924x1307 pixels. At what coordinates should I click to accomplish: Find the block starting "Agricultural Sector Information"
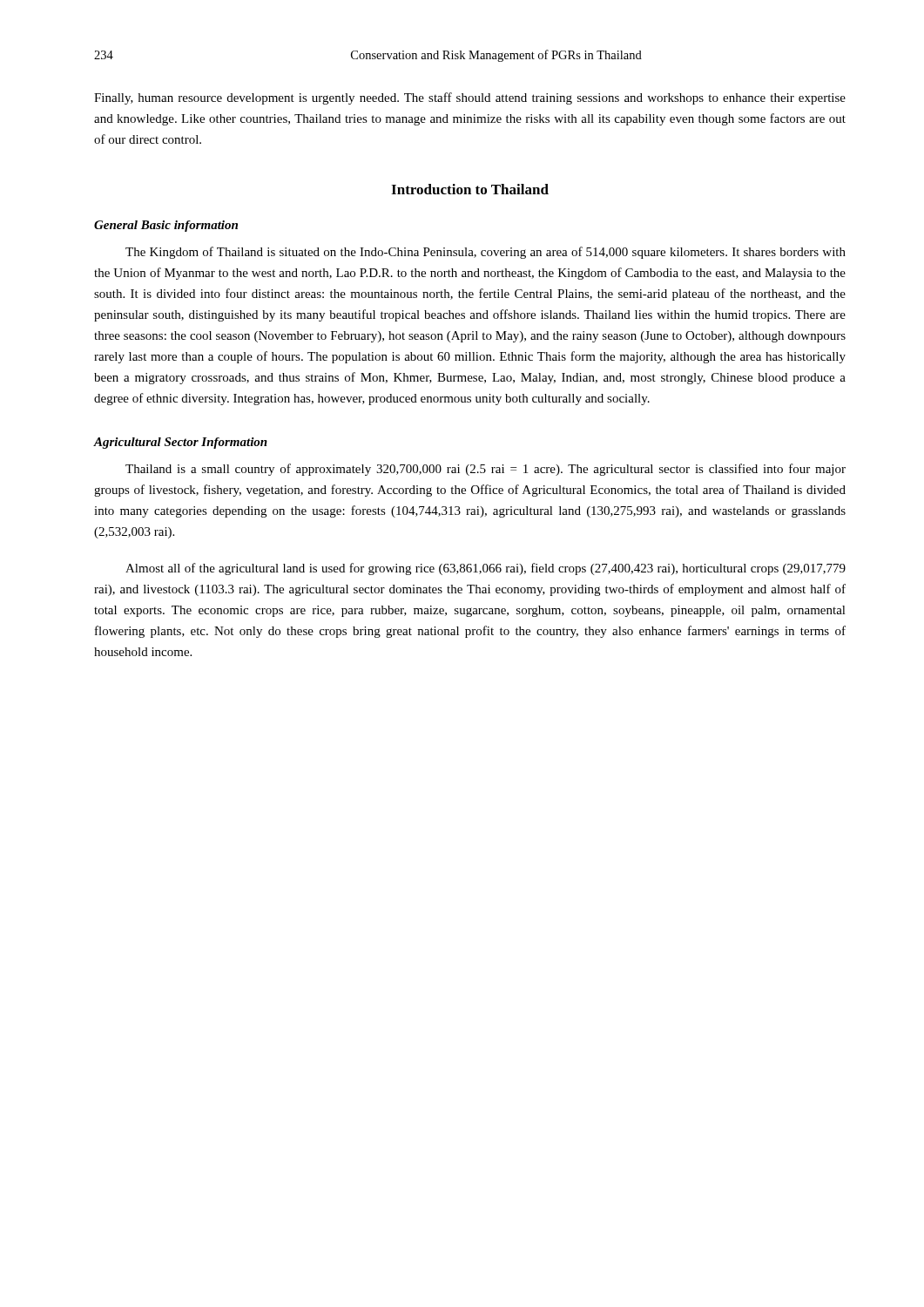click(x=181, y=442)
